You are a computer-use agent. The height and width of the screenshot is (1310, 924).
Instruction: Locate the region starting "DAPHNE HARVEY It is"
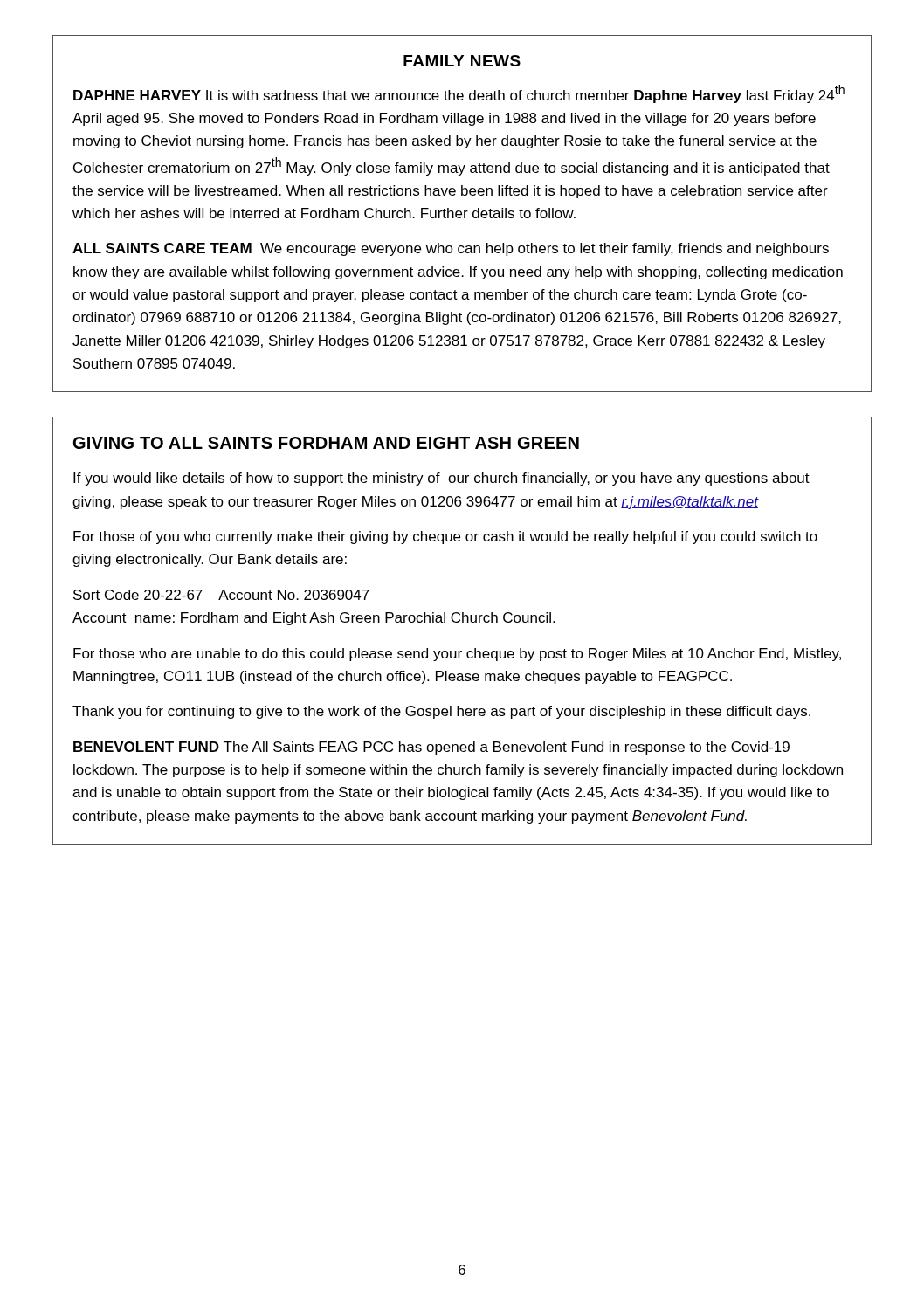click(x=459, y=152)
